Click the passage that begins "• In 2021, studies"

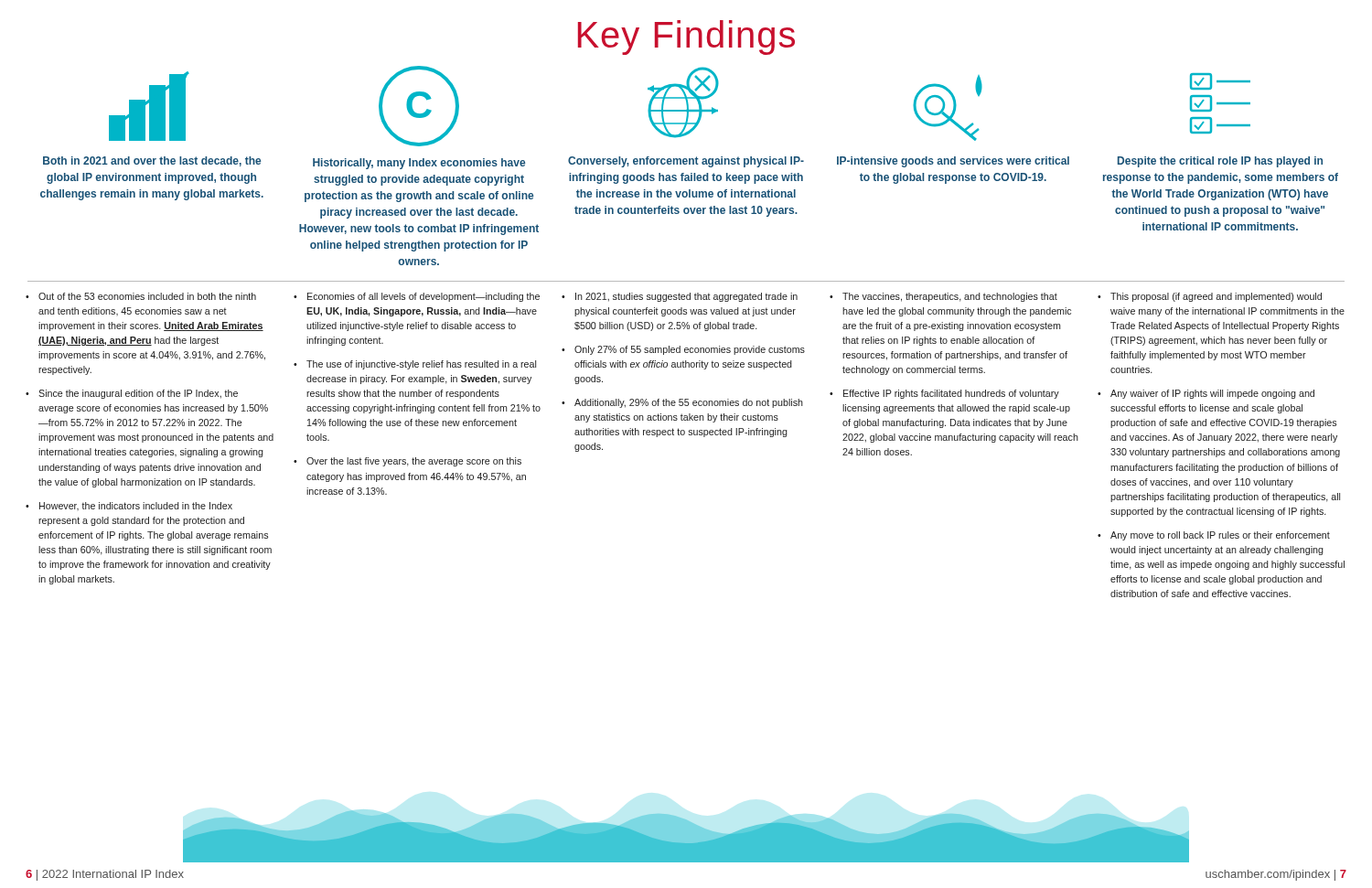680,310
